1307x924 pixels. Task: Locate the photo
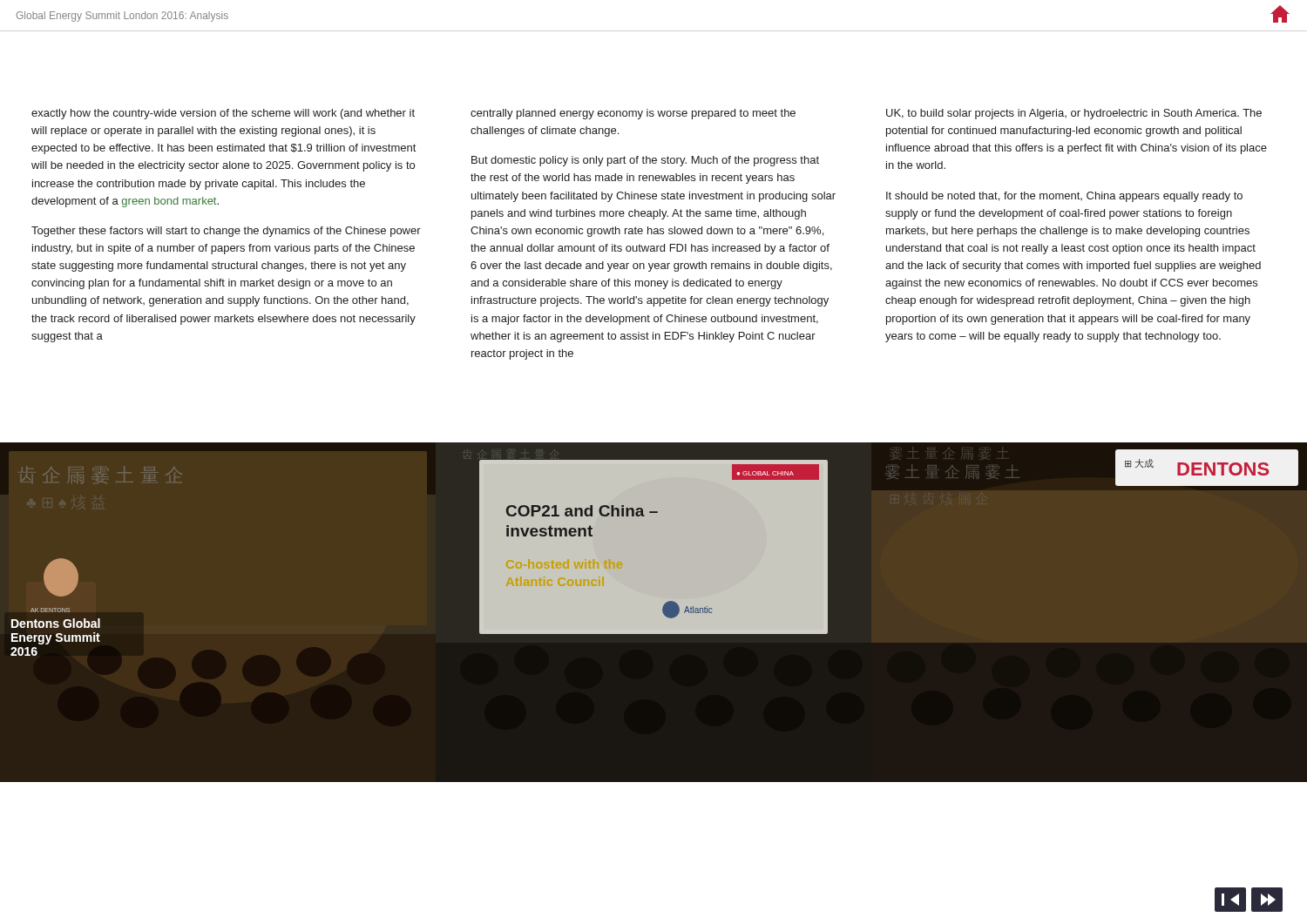(654, 612)
